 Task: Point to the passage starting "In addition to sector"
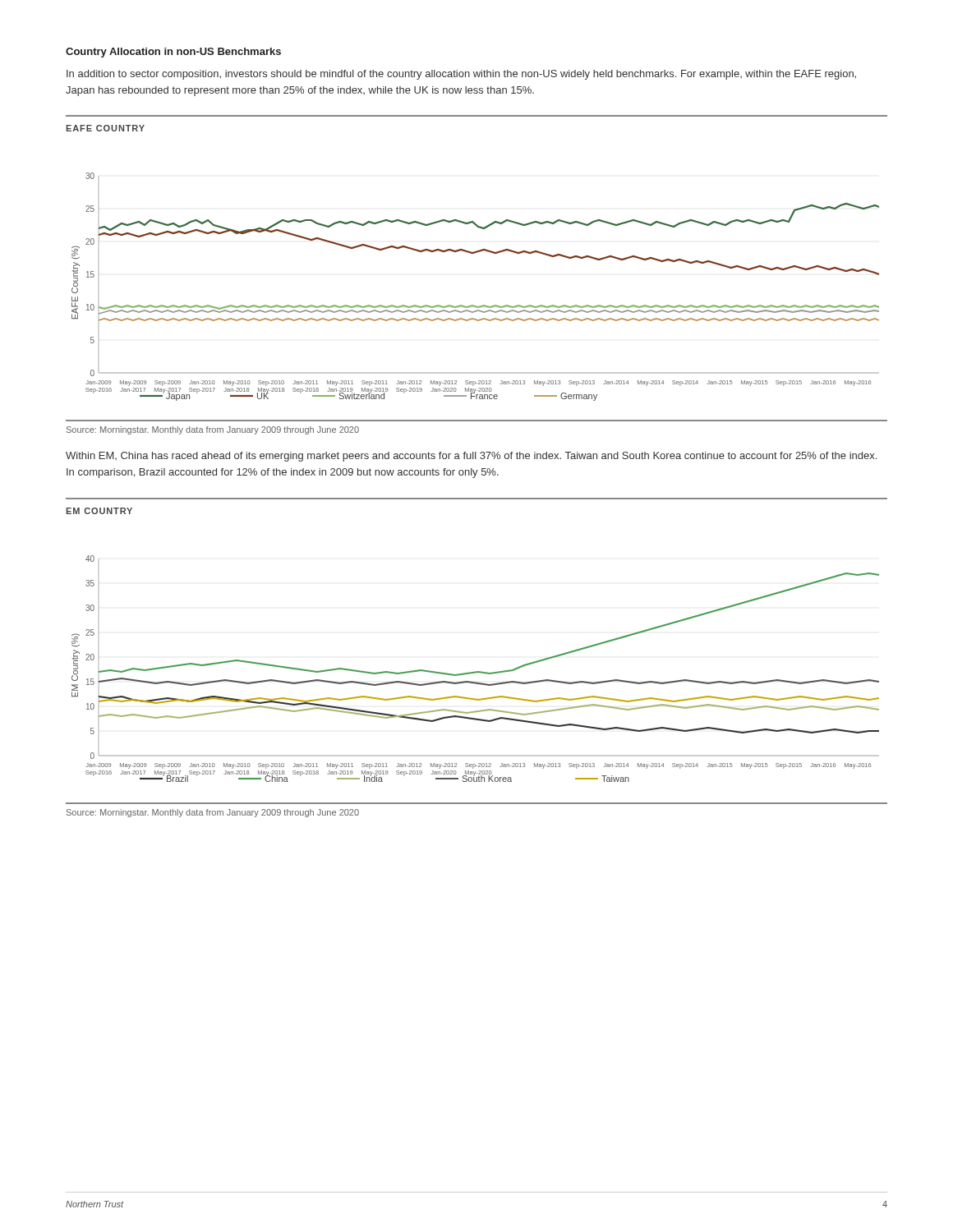tap(461, 82)
